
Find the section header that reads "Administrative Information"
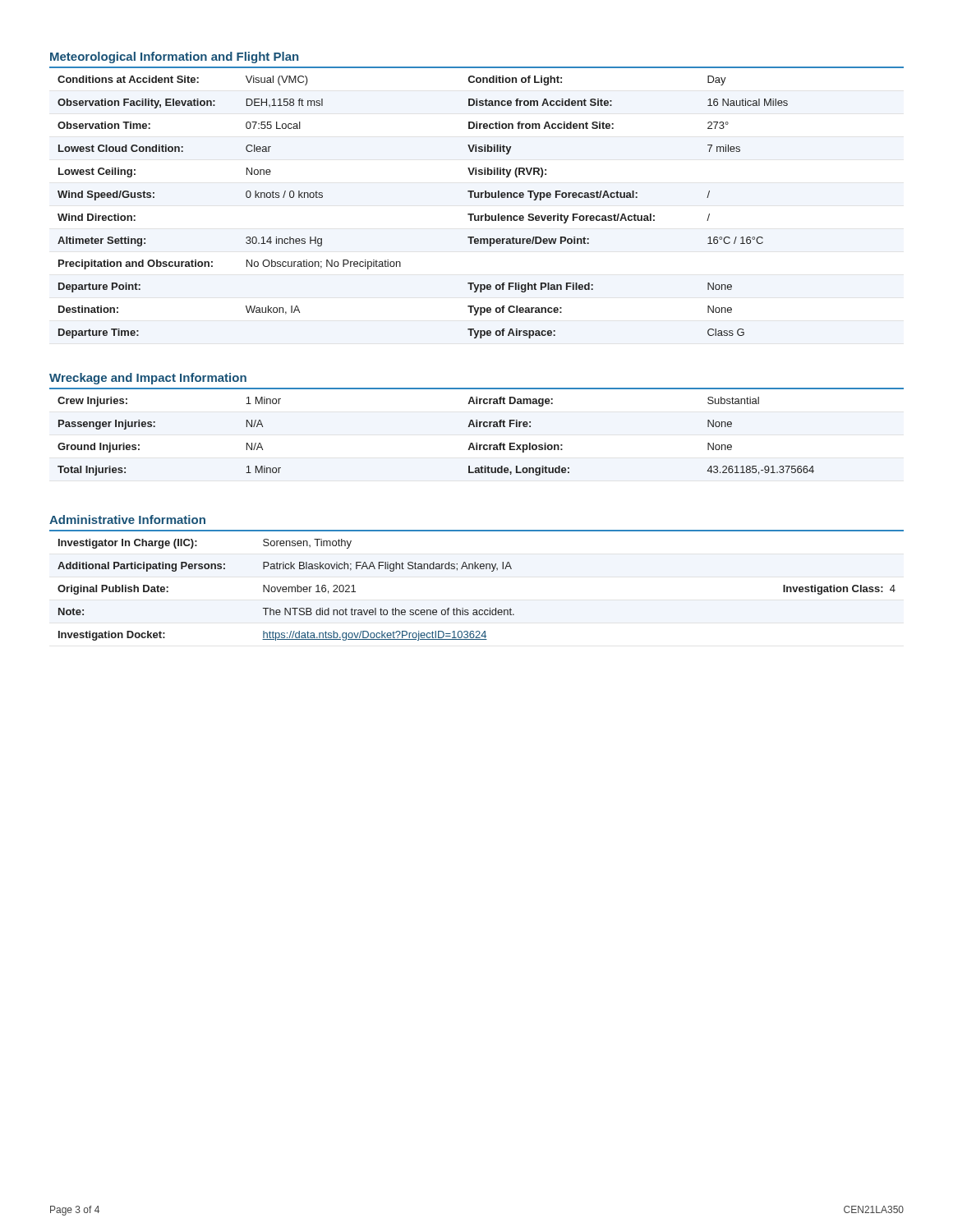(x=128, y=519)
